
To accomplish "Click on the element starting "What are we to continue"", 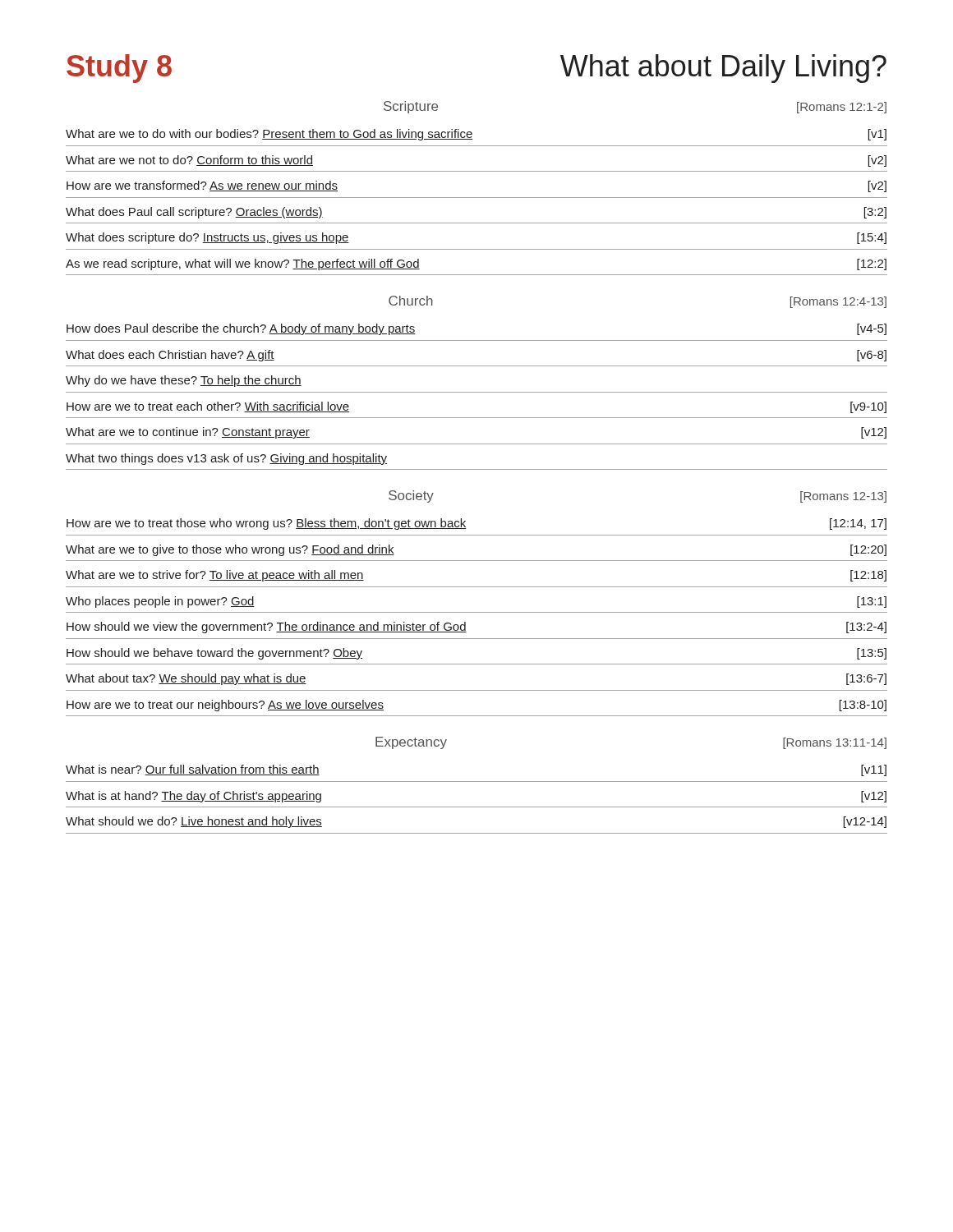I will (x=476, y=432).
